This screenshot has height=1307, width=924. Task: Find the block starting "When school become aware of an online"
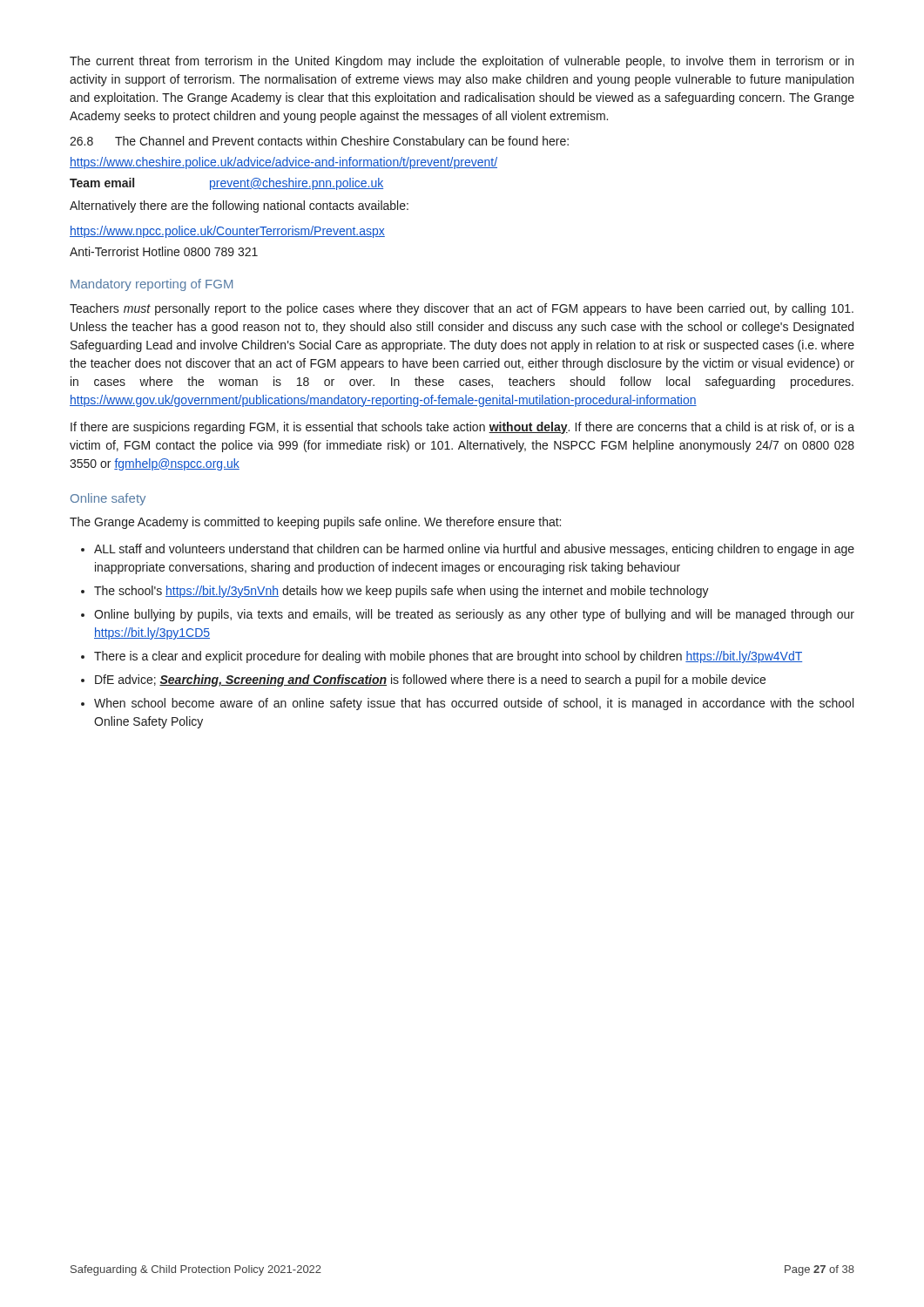474,712
